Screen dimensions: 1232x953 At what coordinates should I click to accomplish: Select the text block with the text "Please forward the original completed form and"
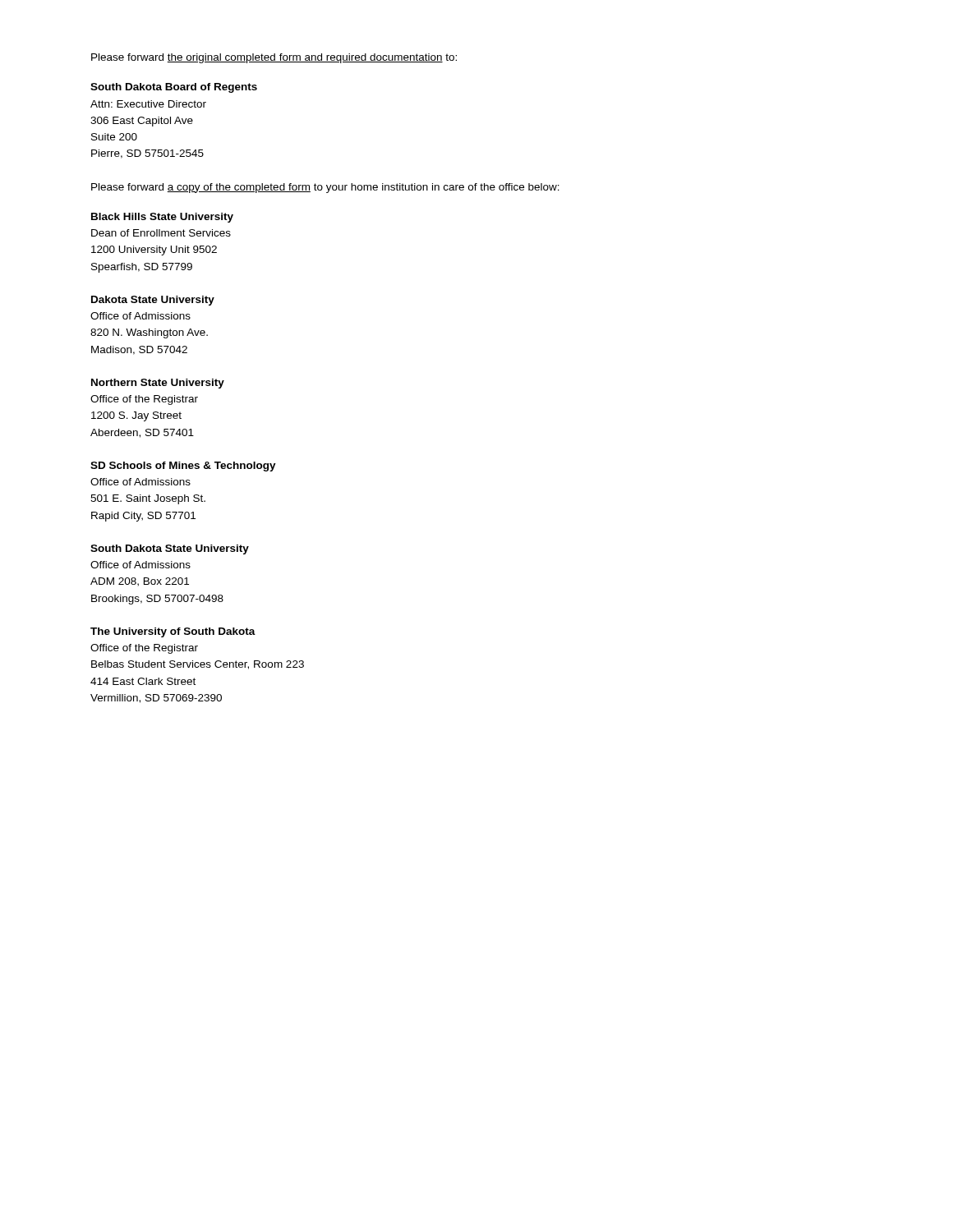point(274,57)
